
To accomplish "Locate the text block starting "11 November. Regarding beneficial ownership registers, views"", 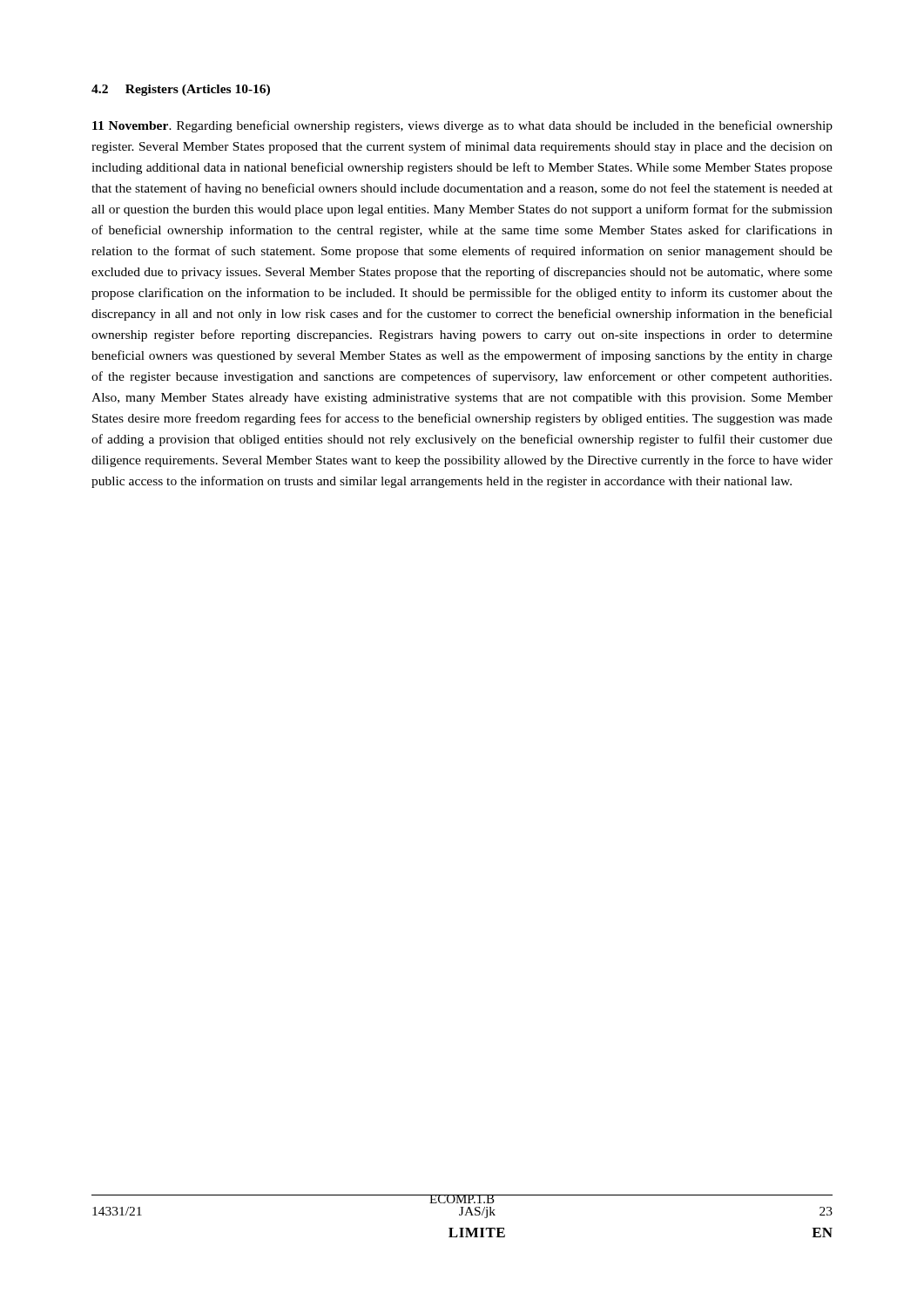I will coord(462,303).
